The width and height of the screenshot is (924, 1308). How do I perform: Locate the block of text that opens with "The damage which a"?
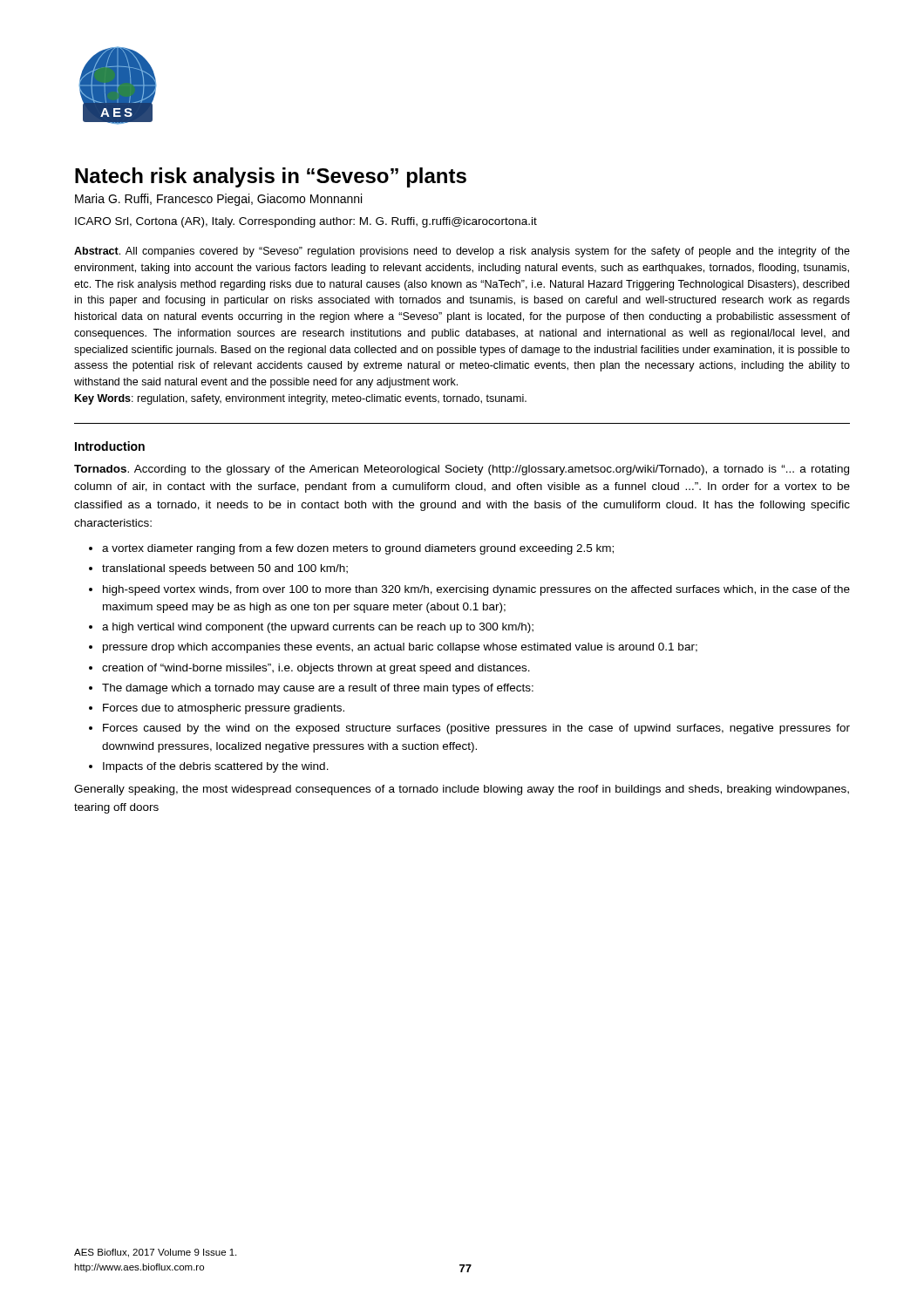(318, 687)
